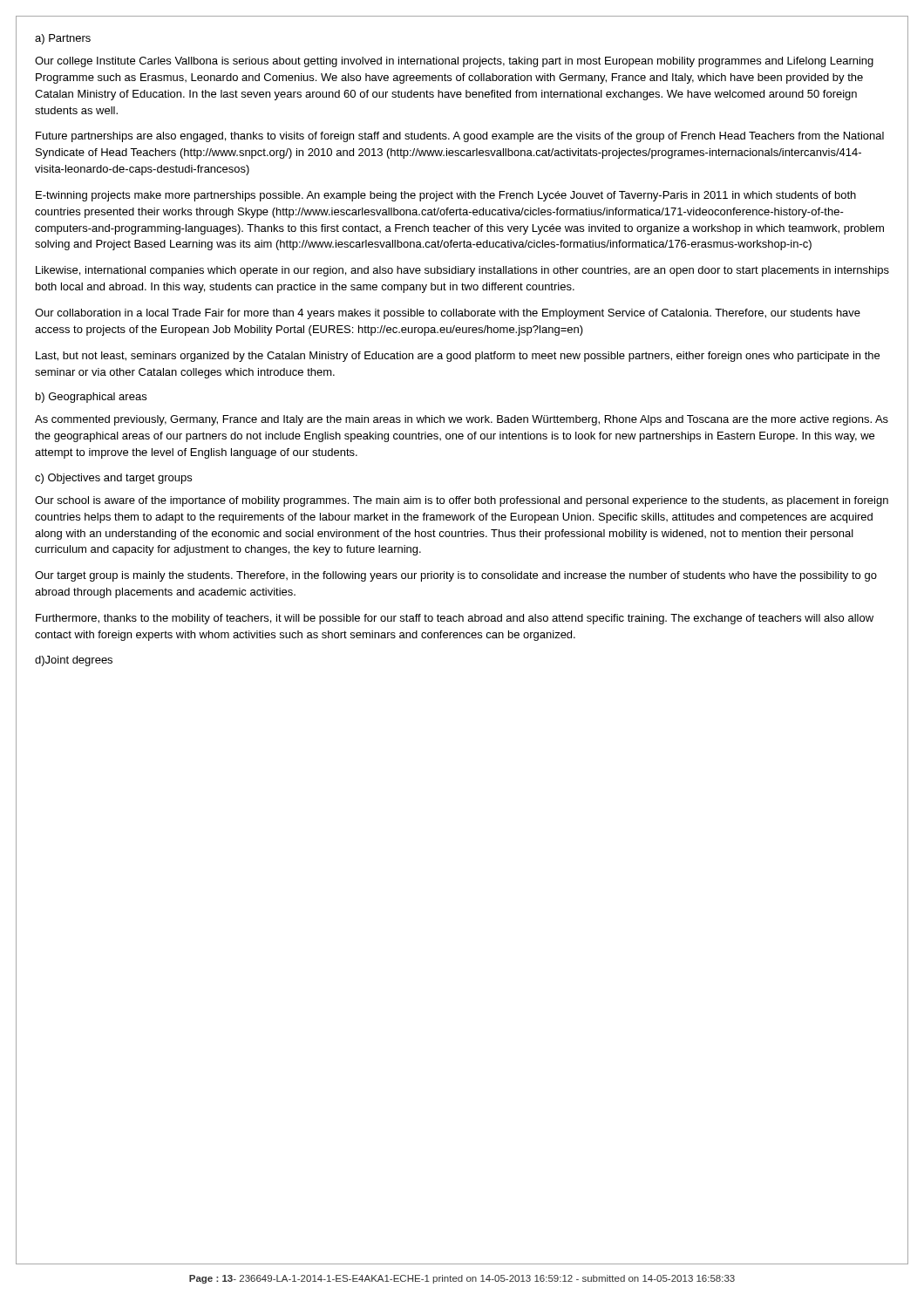Select the text starting "d)Joint degrees"
This screenshot has width=924, height=1308.
click(x=74, y=659)
